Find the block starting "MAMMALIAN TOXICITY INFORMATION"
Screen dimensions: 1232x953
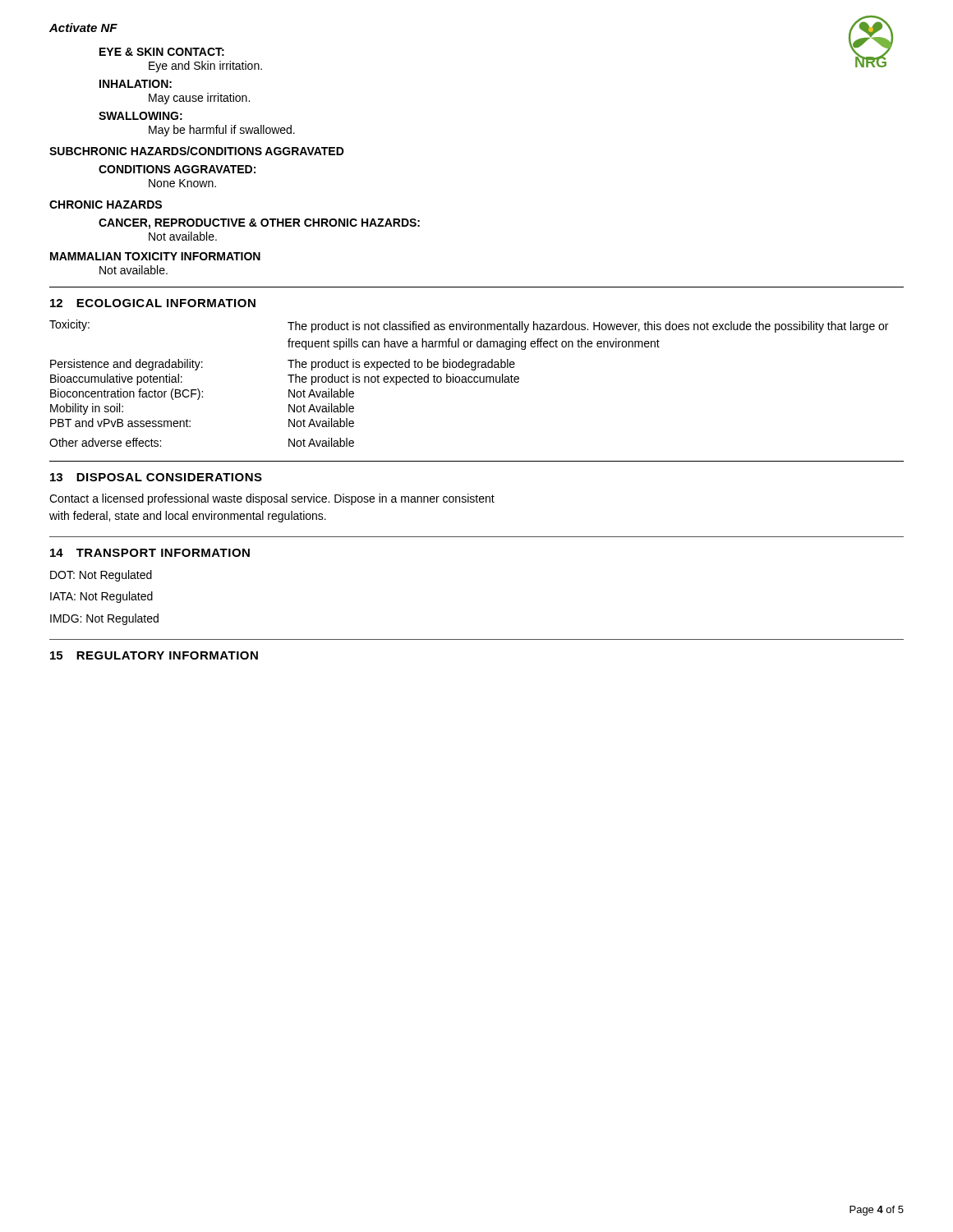click(x=155, y=256)
